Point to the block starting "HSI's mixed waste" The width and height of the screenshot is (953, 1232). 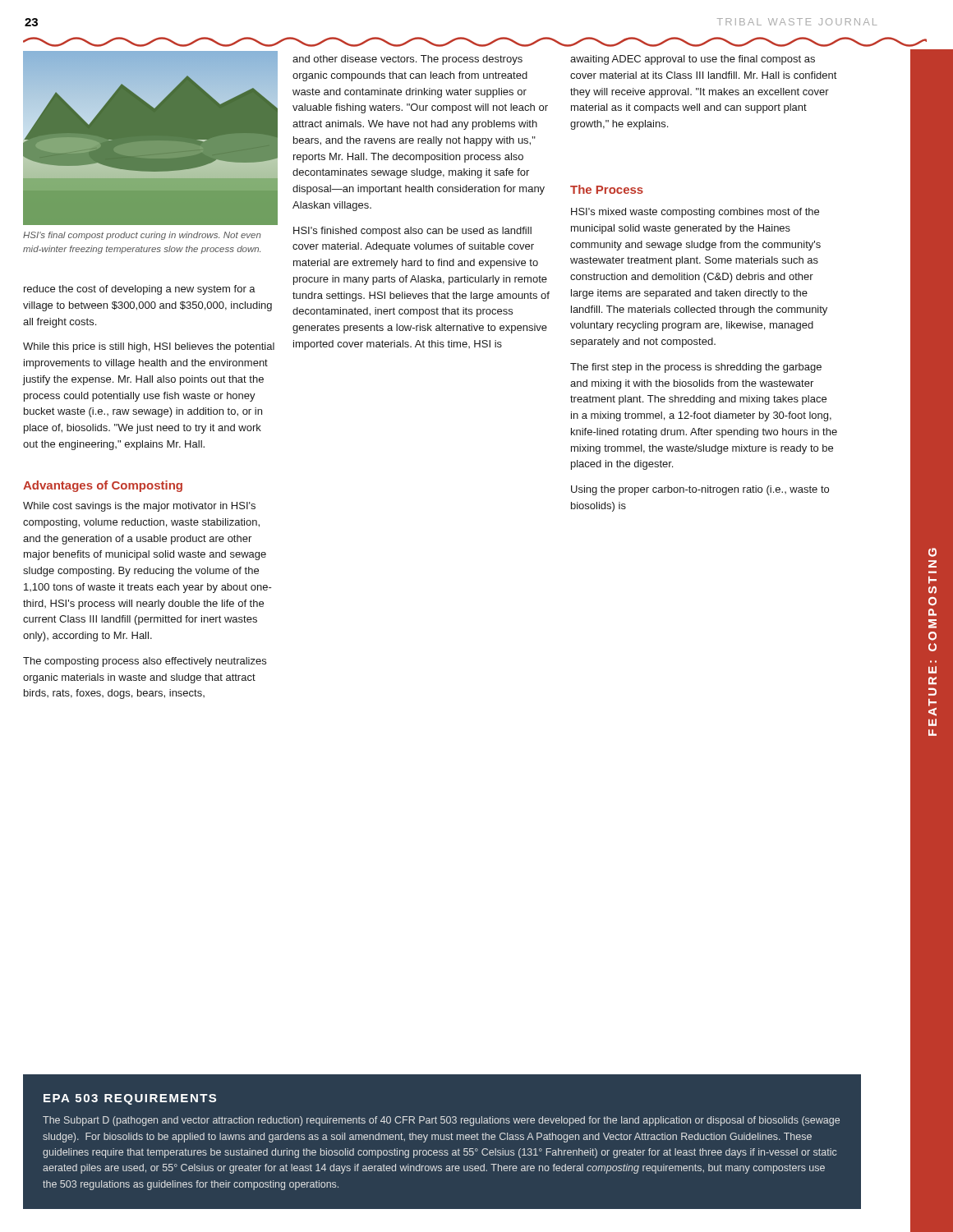point(704,359)
